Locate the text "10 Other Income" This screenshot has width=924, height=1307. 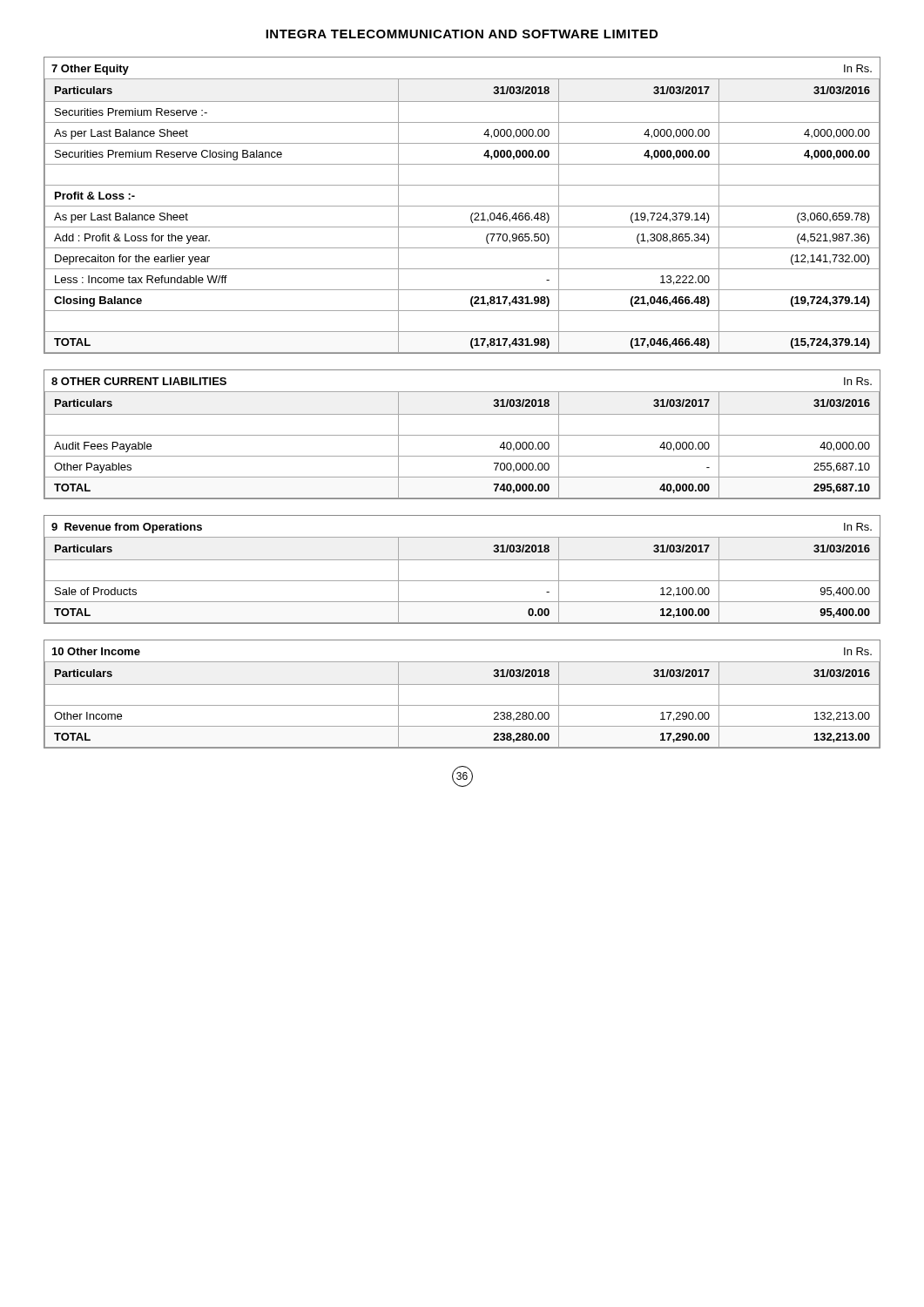[x=96, y=651]
